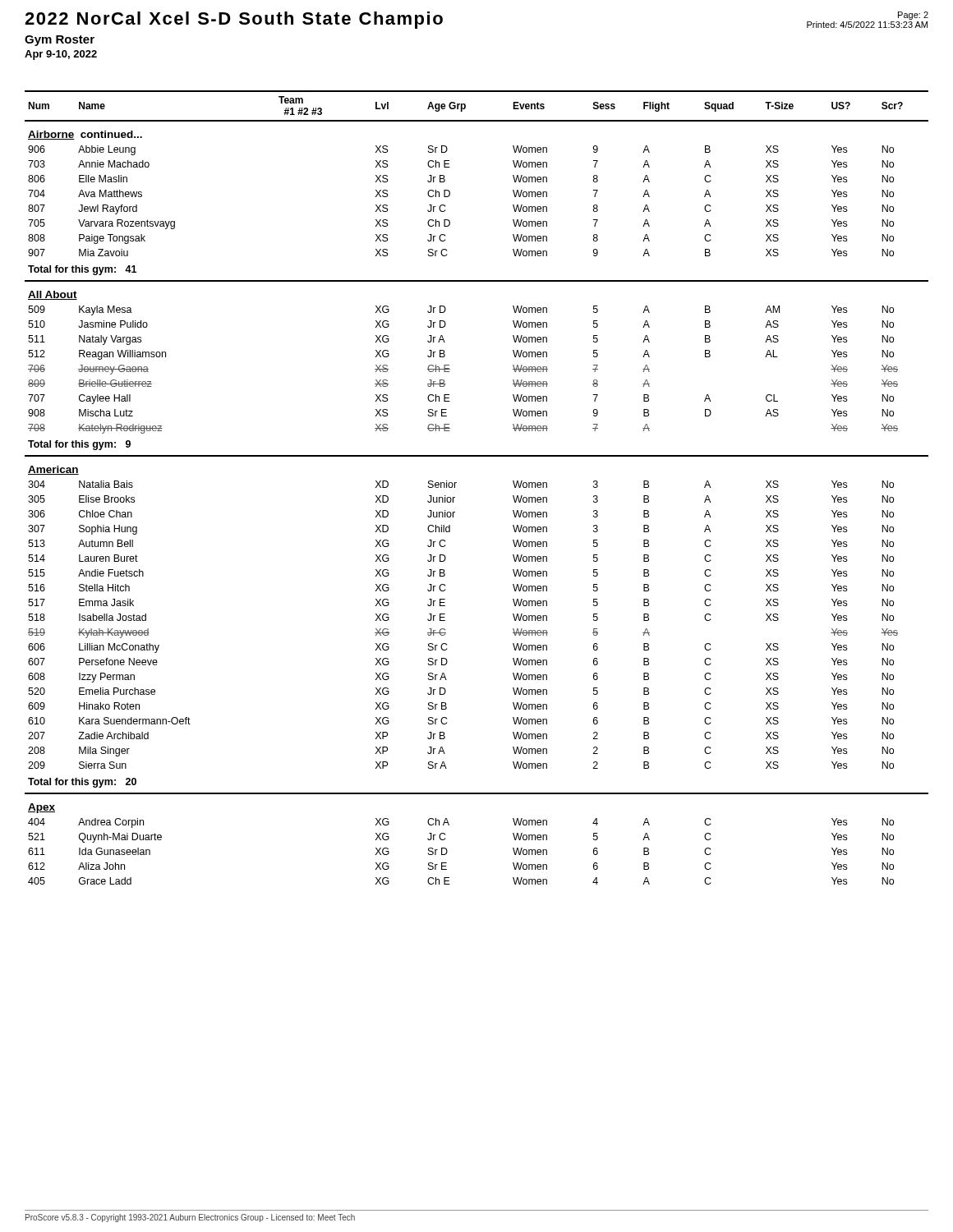Navigate to the passage starting "2022 NorCal Xcel S-D South State Champio"
Screen dimensions: 1232x953
[x=235, y=18]
